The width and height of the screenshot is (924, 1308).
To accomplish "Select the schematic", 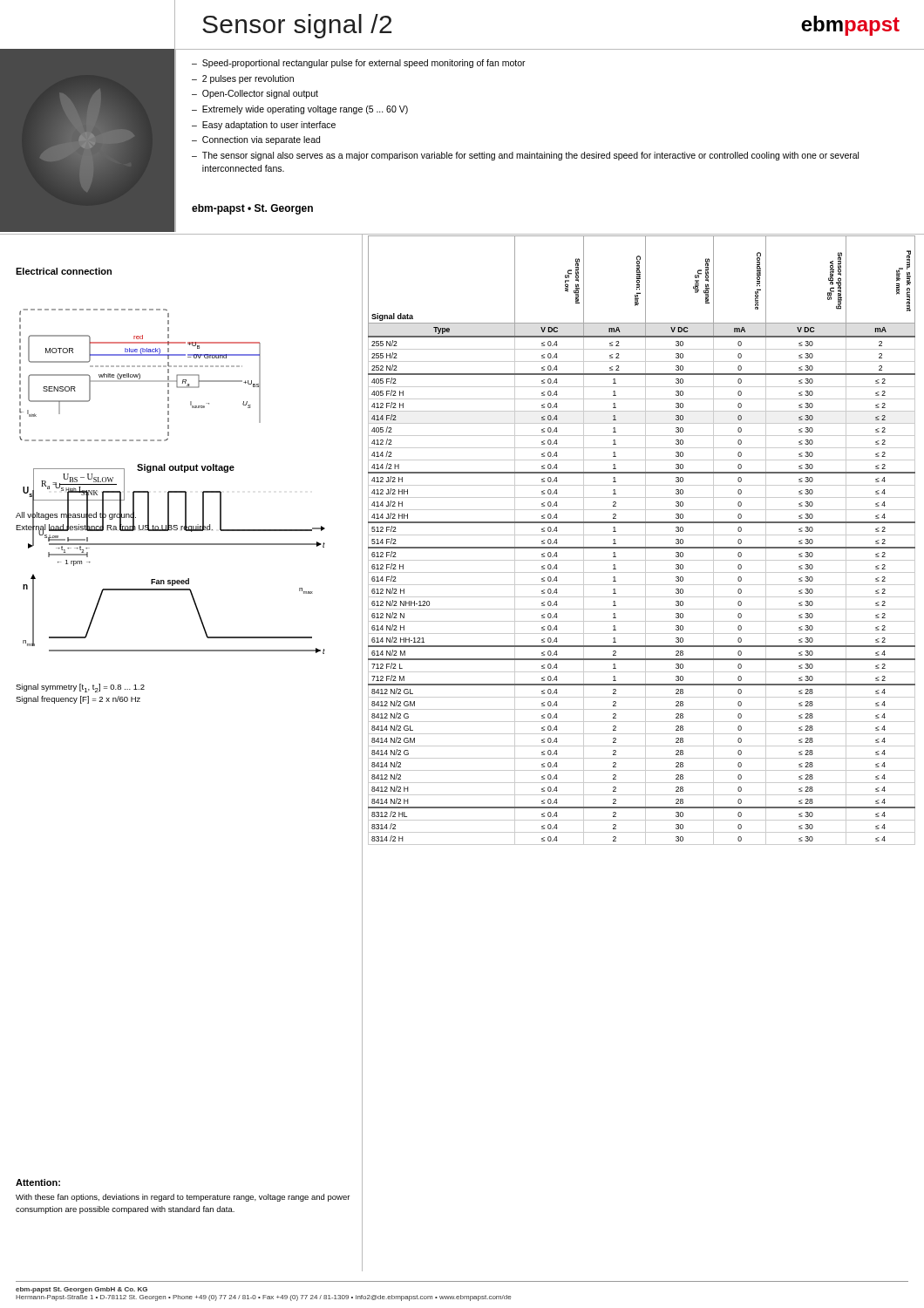I will click(x=177, y=371).
